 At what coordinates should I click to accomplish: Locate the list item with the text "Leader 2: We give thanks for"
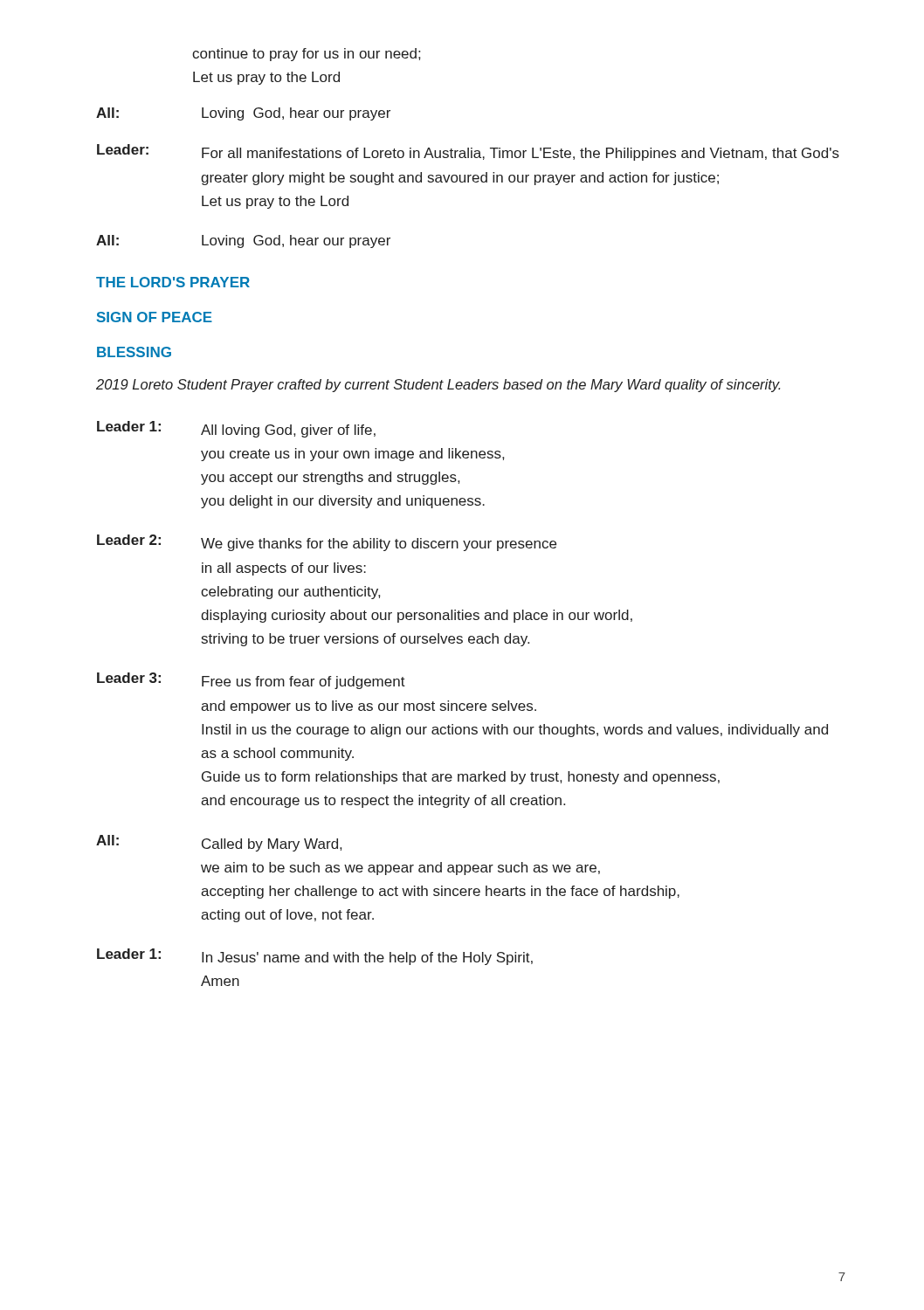tap(327, 543)
